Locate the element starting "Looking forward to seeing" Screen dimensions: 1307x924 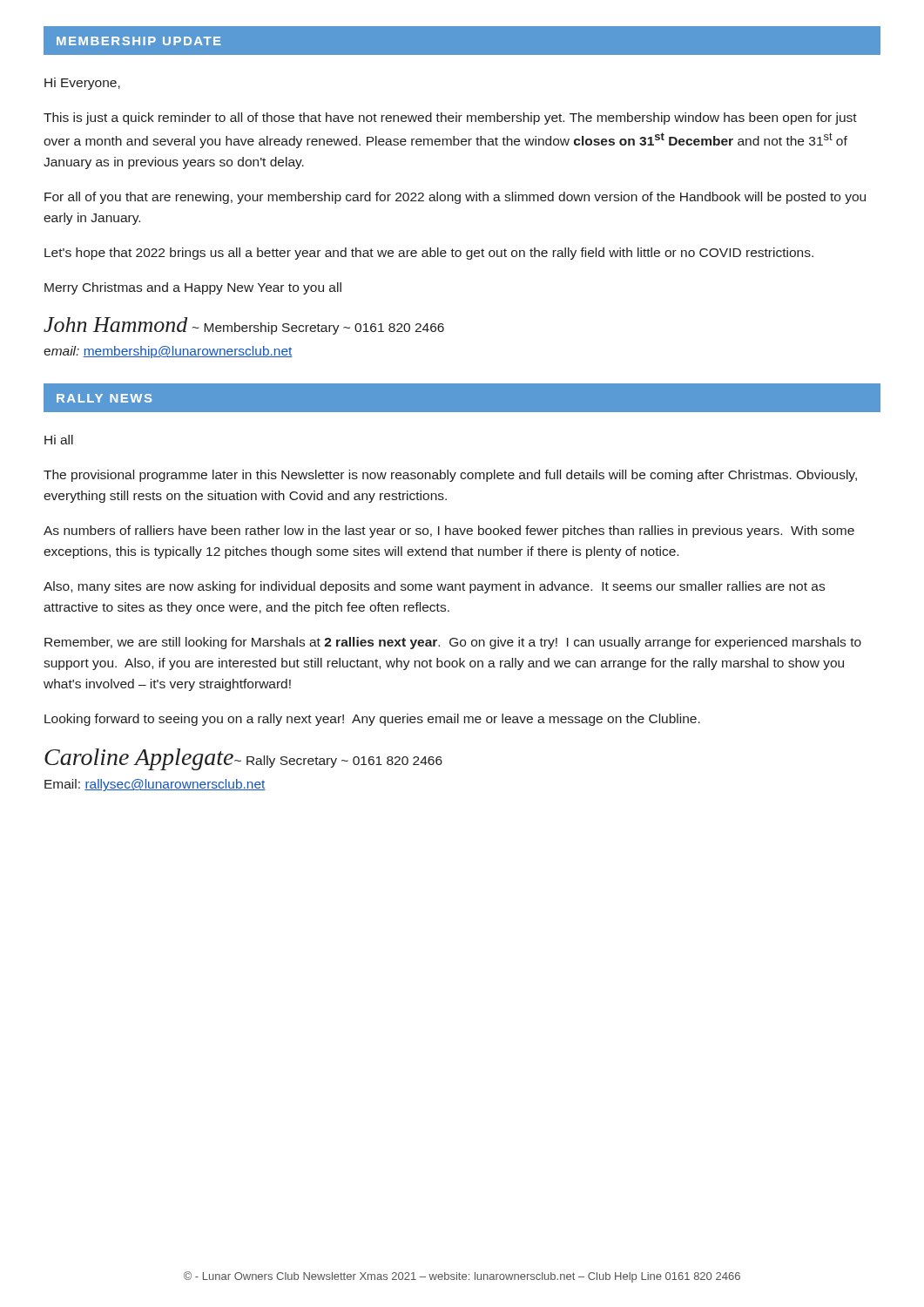(372, 719)
